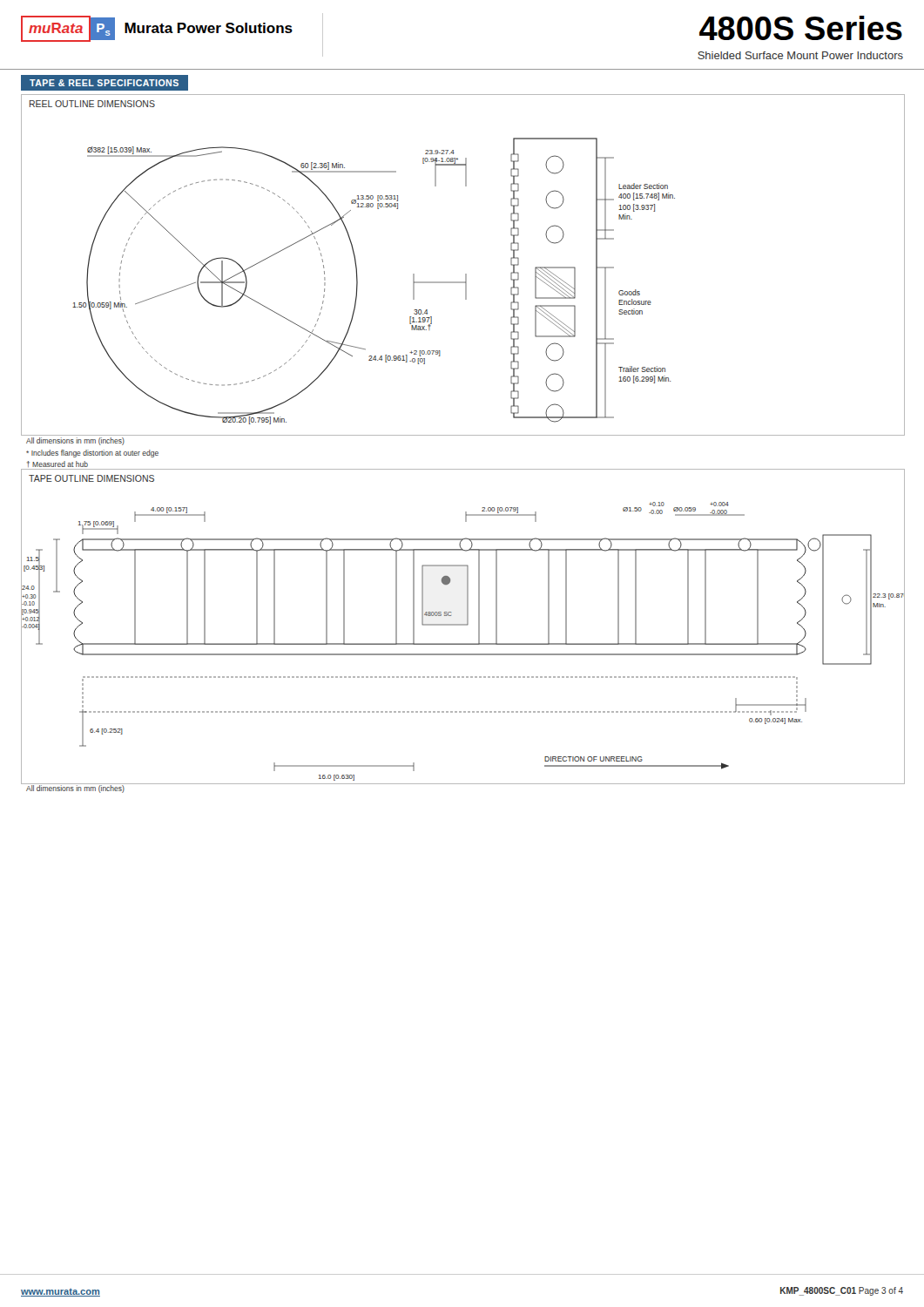Find the title with the text "4800S Series"
924x1307 pixels.
pyautogui.click(x=801, y=29)
